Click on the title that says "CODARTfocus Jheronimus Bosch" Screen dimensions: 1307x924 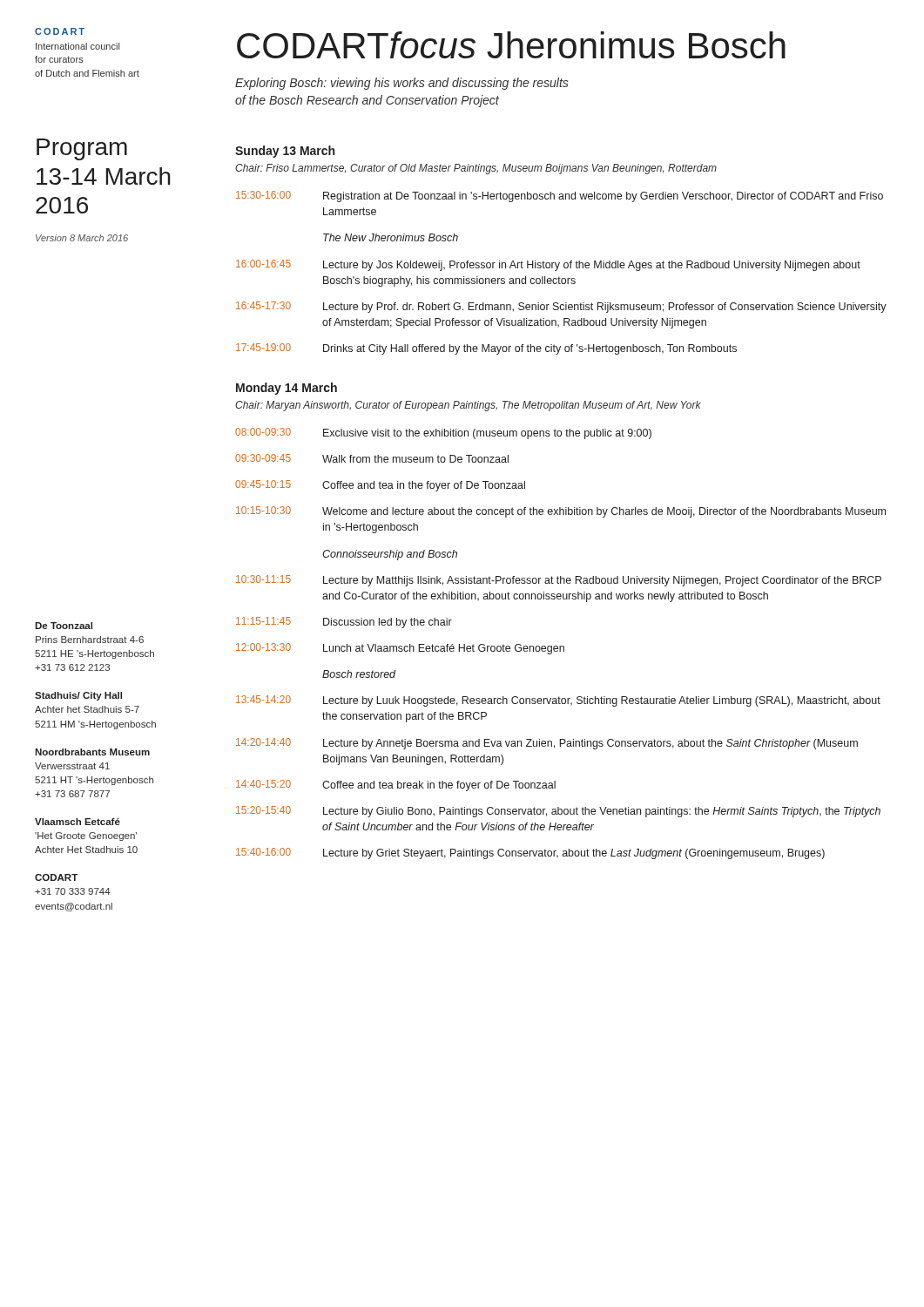coord(562,46)
